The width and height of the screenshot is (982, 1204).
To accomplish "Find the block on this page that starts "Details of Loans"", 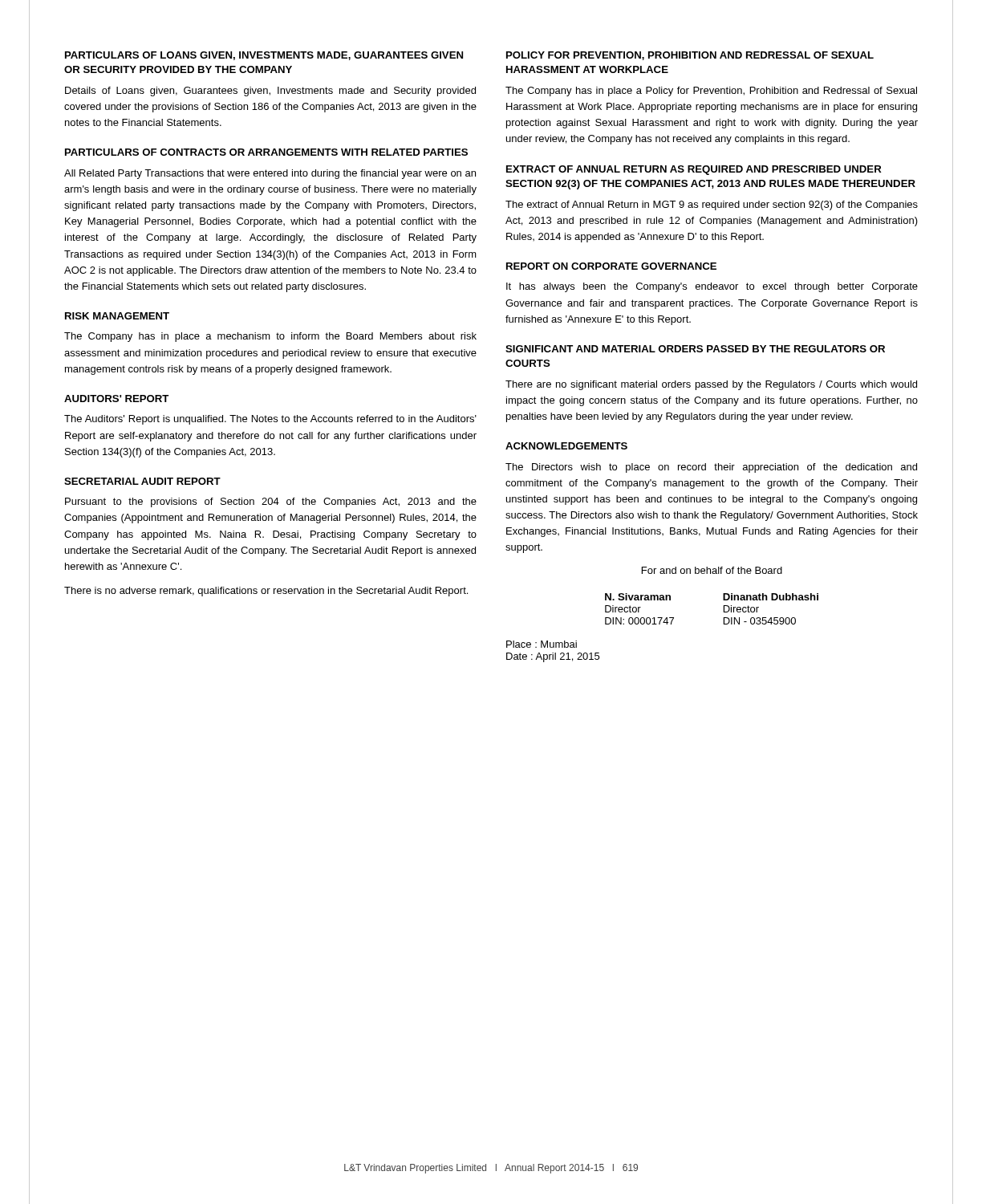I will click(x=270, y=106).
